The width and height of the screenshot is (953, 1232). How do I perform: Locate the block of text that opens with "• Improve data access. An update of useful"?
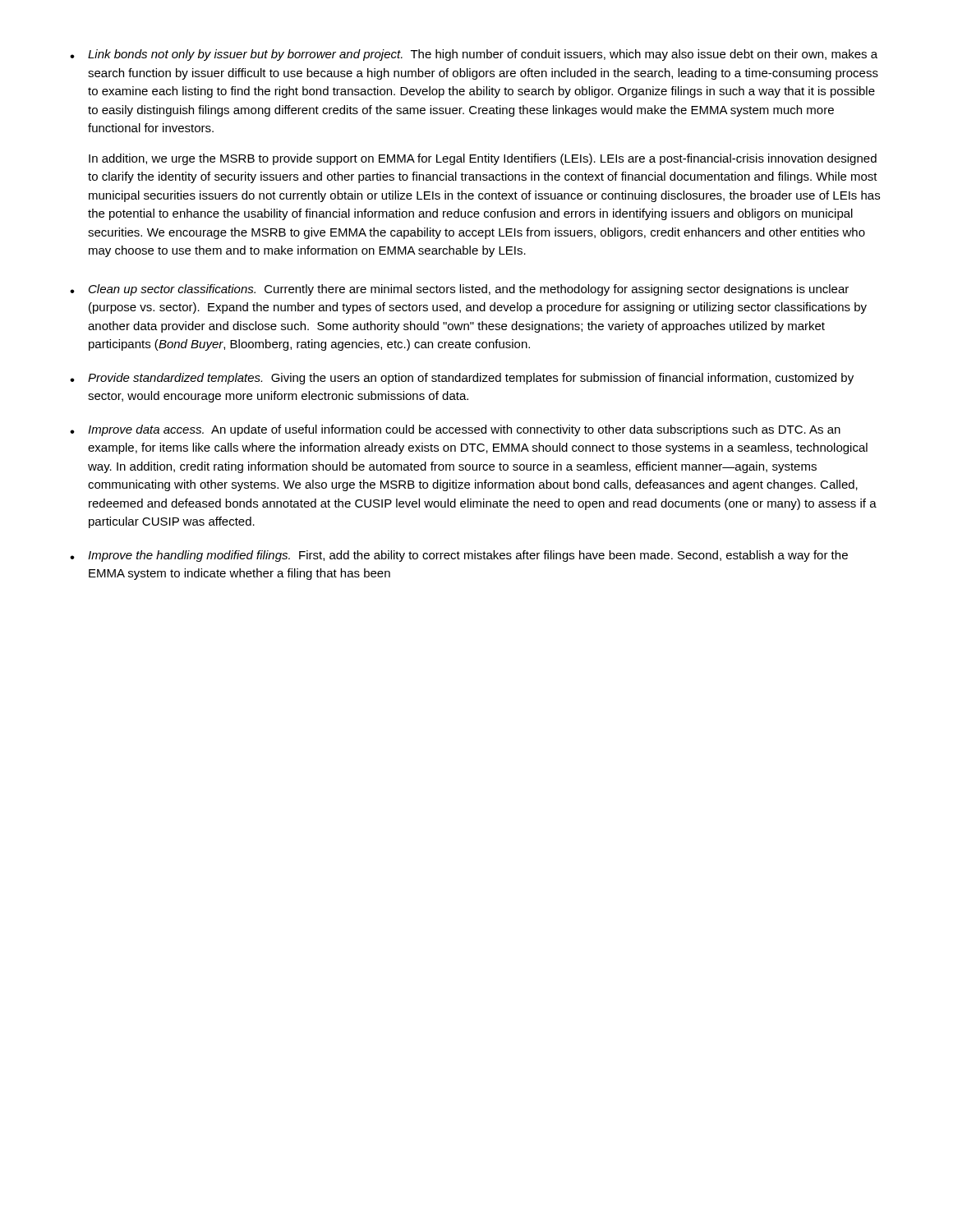pos(476,476)
